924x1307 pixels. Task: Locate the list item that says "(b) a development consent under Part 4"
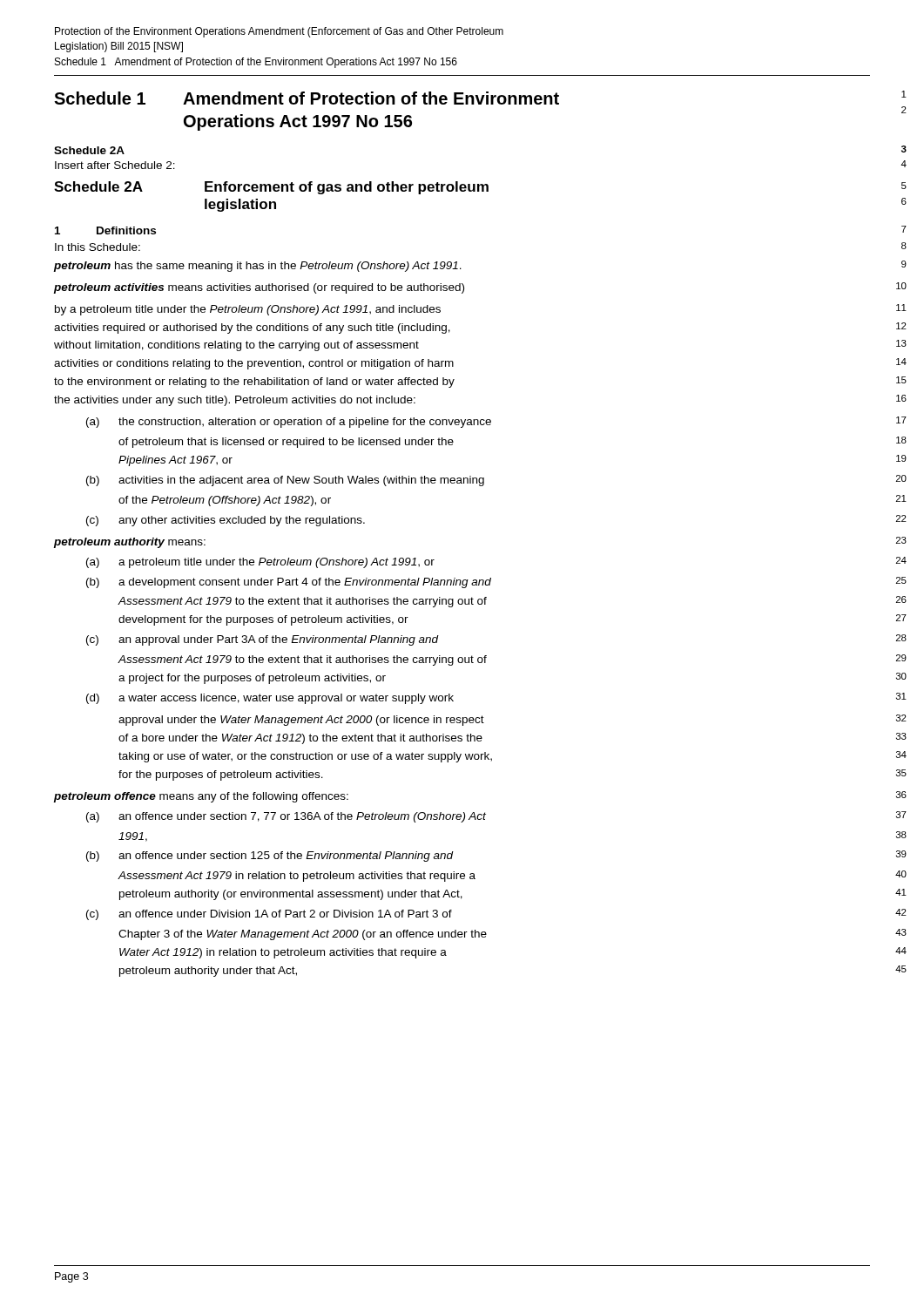click(478, 582)
